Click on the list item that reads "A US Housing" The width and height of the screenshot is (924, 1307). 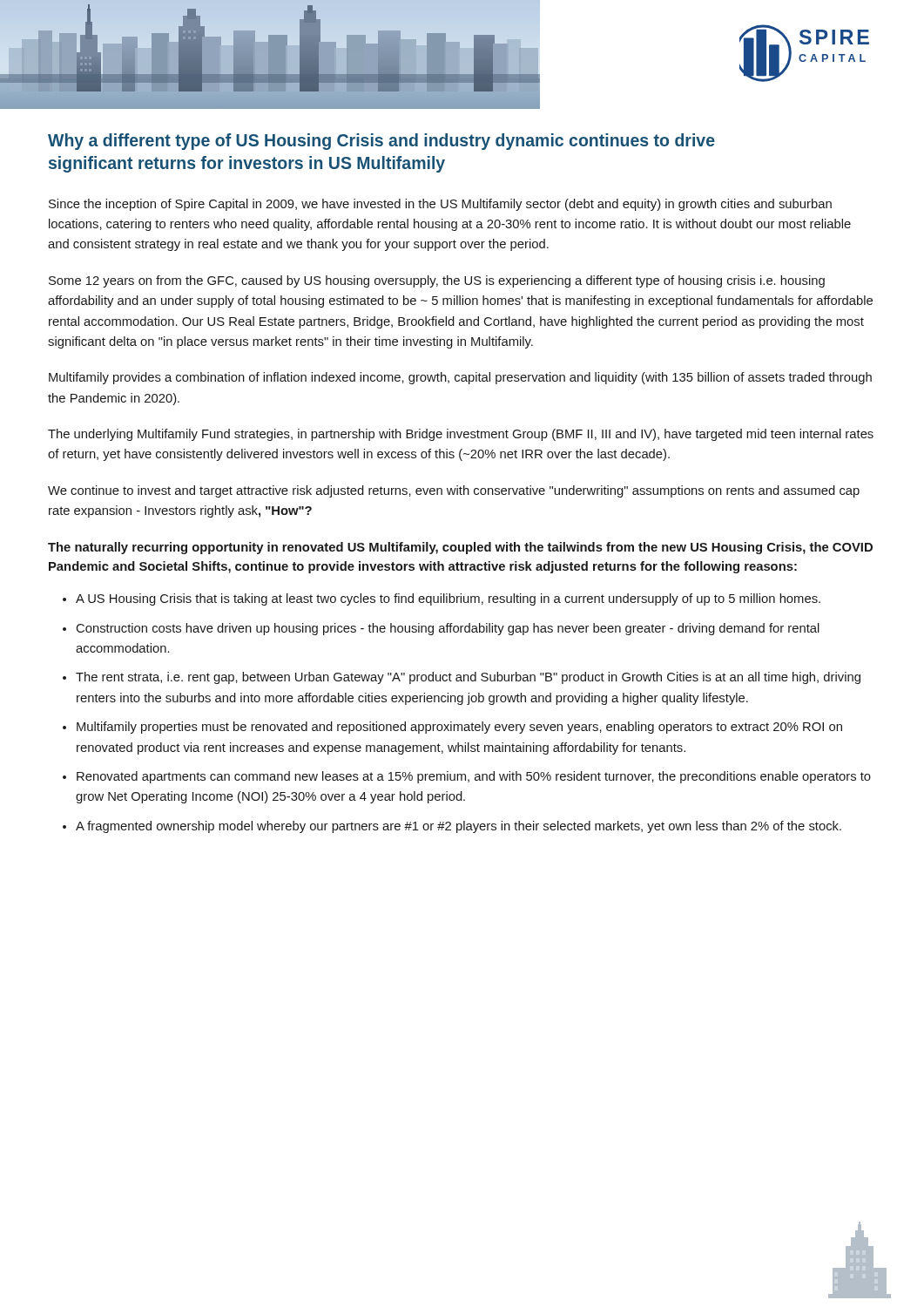coord(449,599)
